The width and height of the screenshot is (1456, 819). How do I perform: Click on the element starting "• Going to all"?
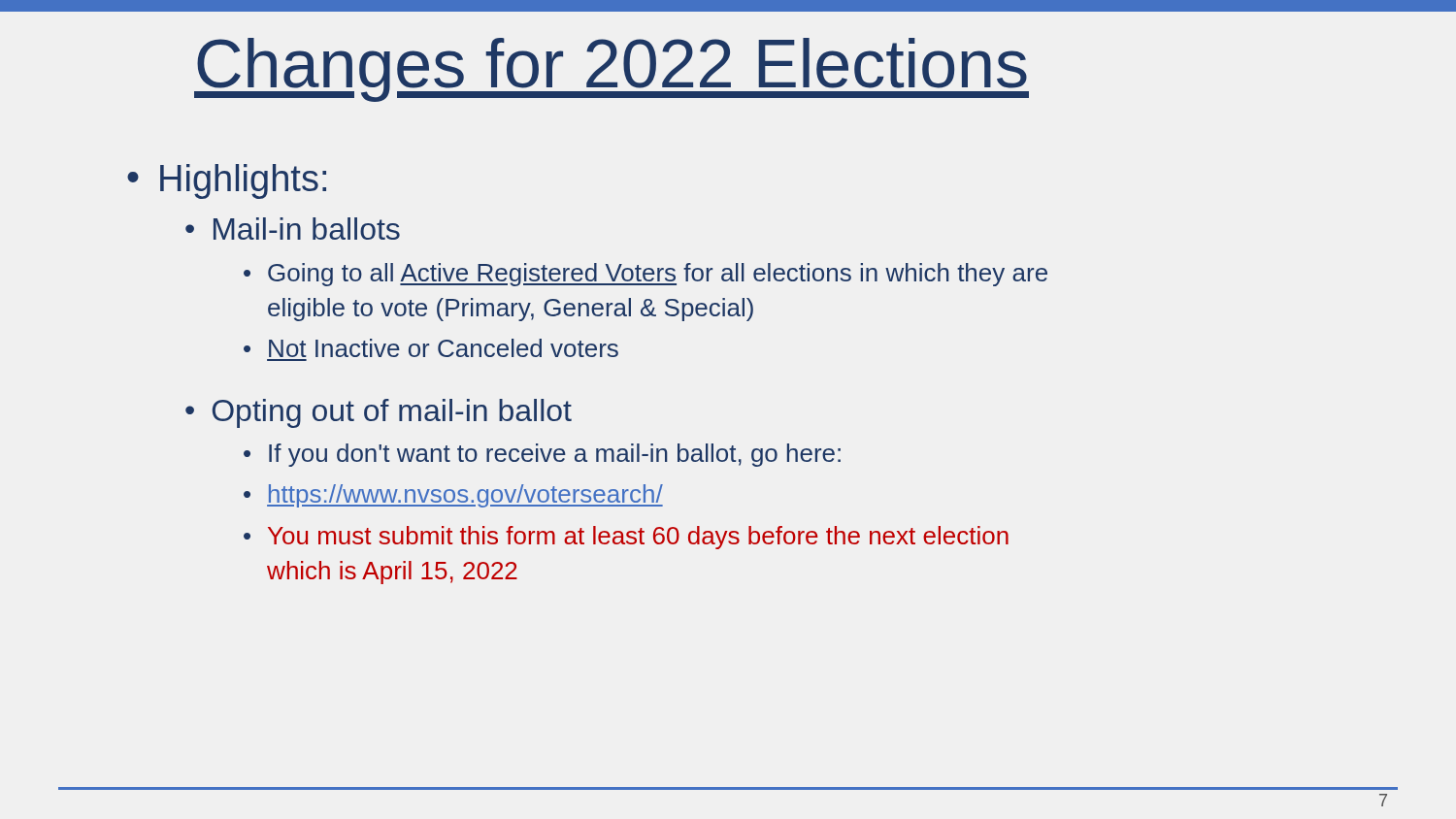coord(646,290)
